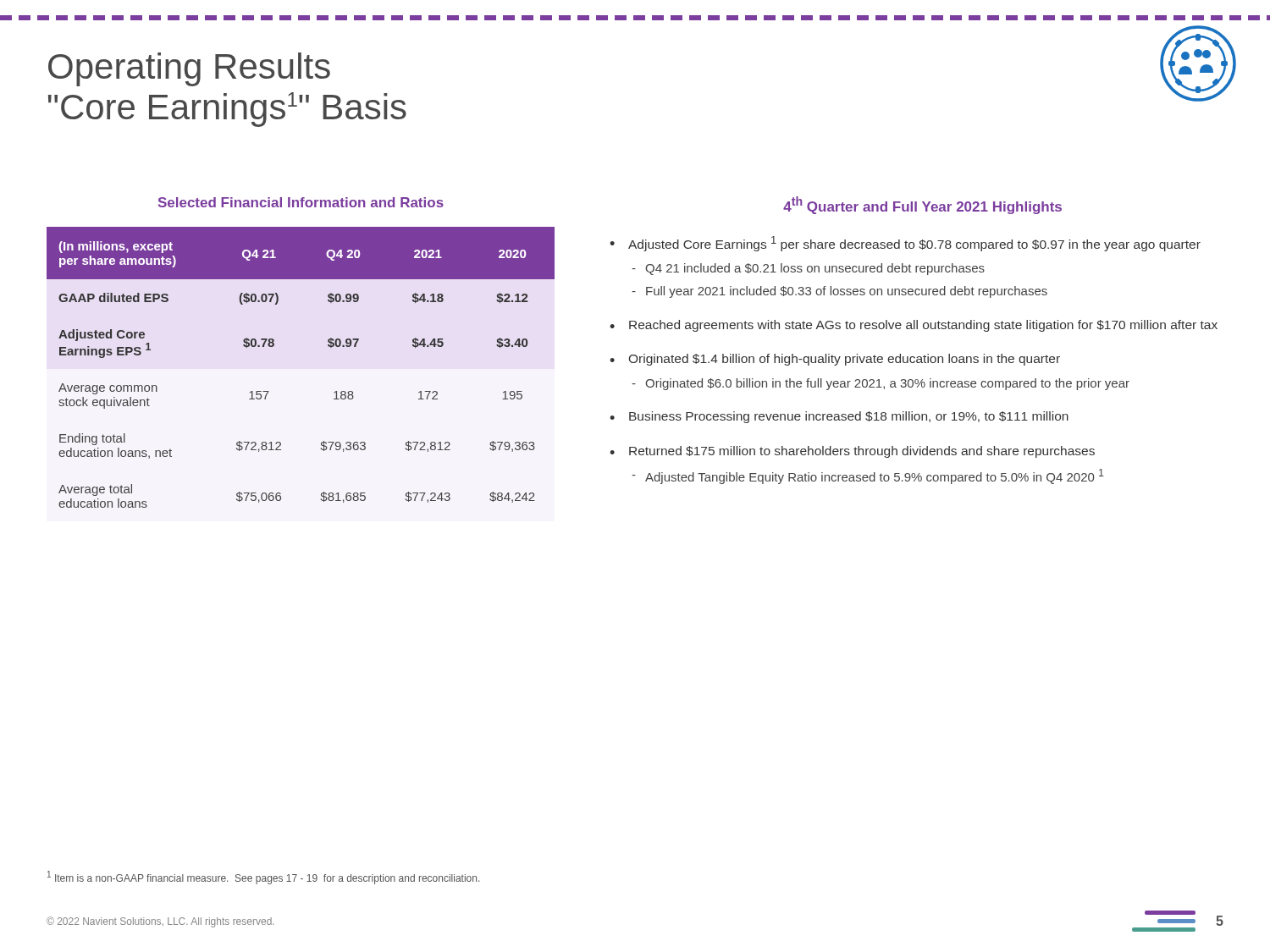Locate the text block starting "Originated $6.0 billion in the"
This screenshot has width=1270, height=952.
tap(887, 383)
